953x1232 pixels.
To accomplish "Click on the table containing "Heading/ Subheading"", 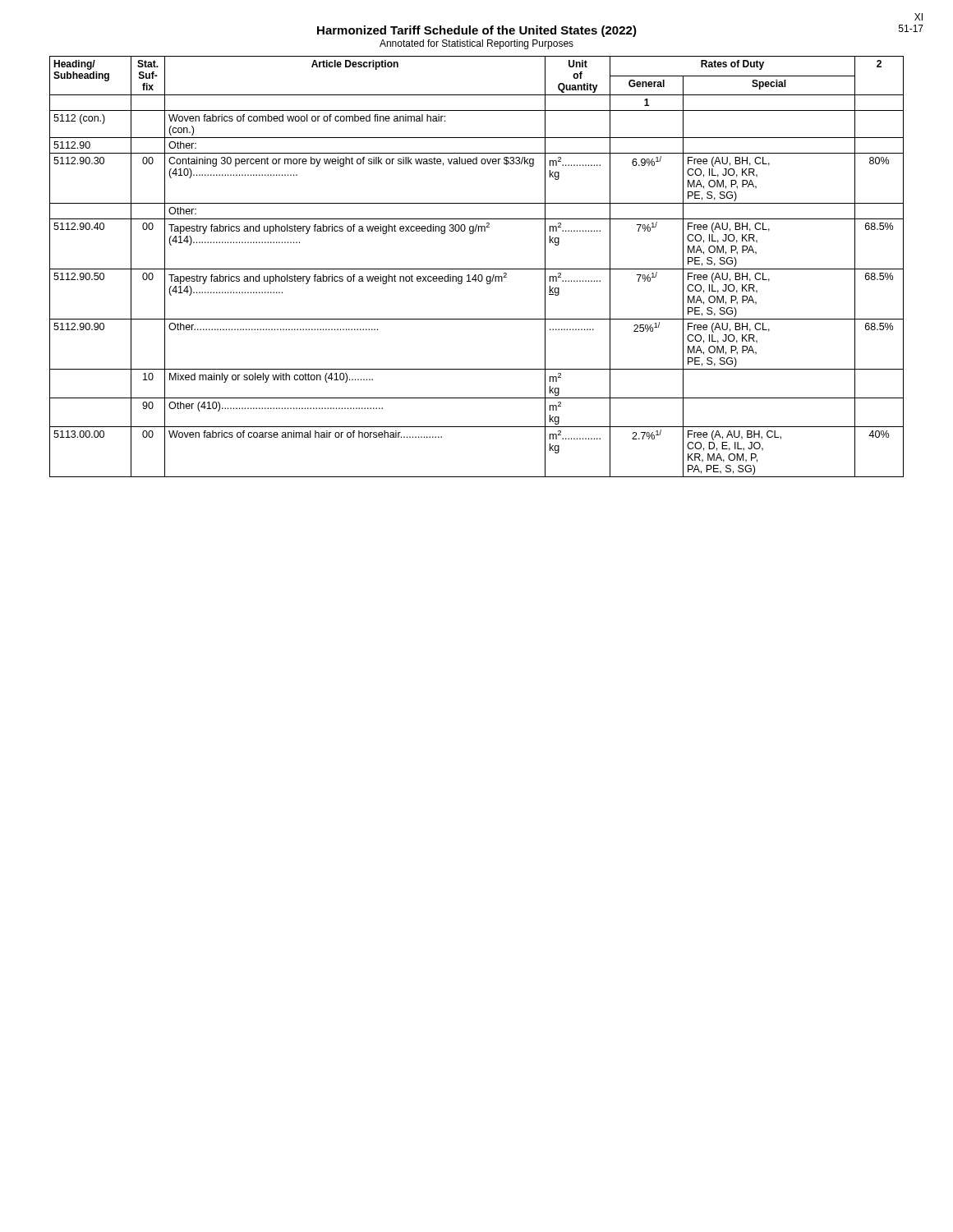I will (x=476, y=267).
